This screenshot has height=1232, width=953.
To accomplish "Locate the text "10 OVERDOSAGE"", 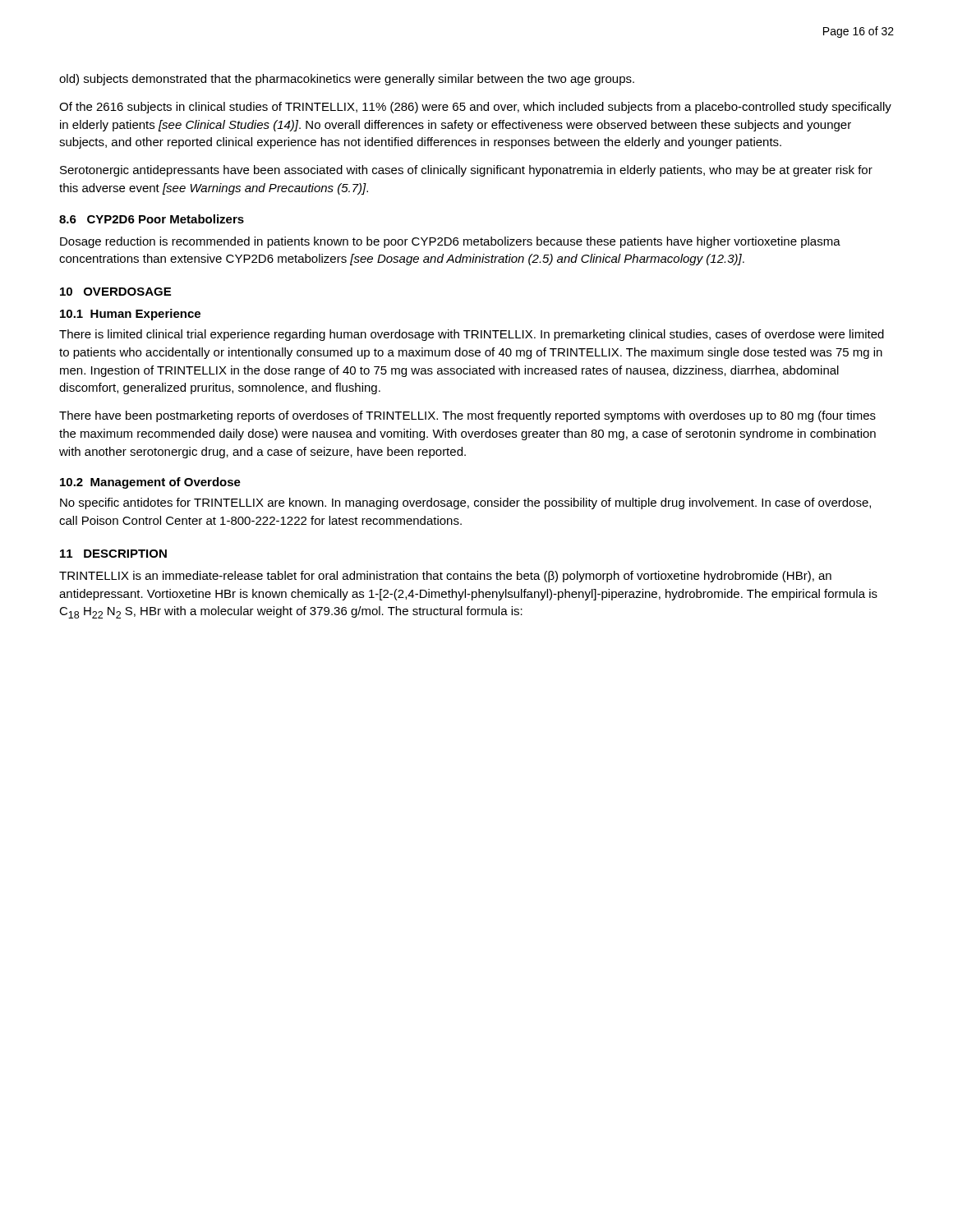I will (115, 291).
